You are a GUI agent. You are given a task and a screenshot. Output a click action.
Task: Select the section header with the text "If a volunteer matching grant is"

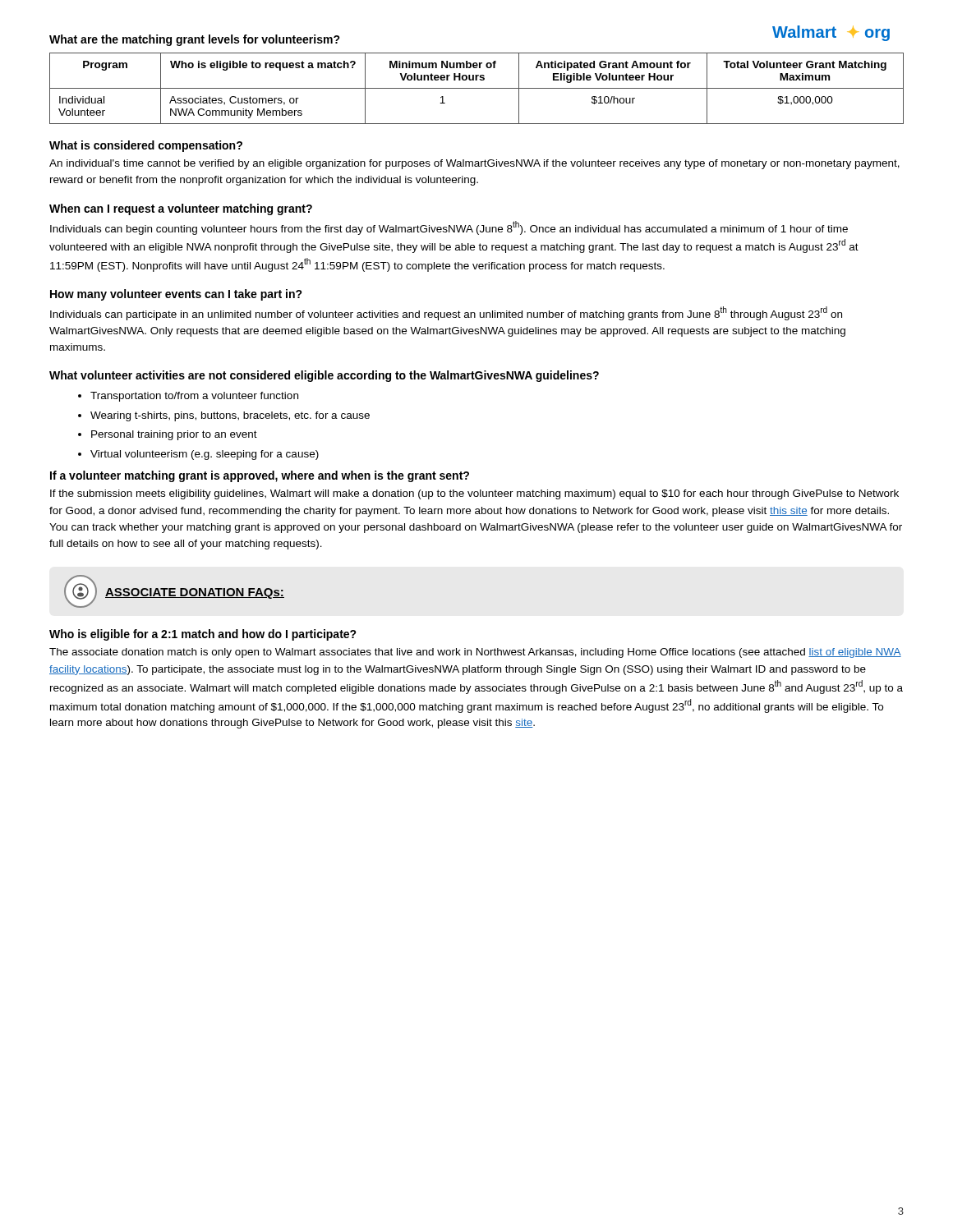[260, 476]
